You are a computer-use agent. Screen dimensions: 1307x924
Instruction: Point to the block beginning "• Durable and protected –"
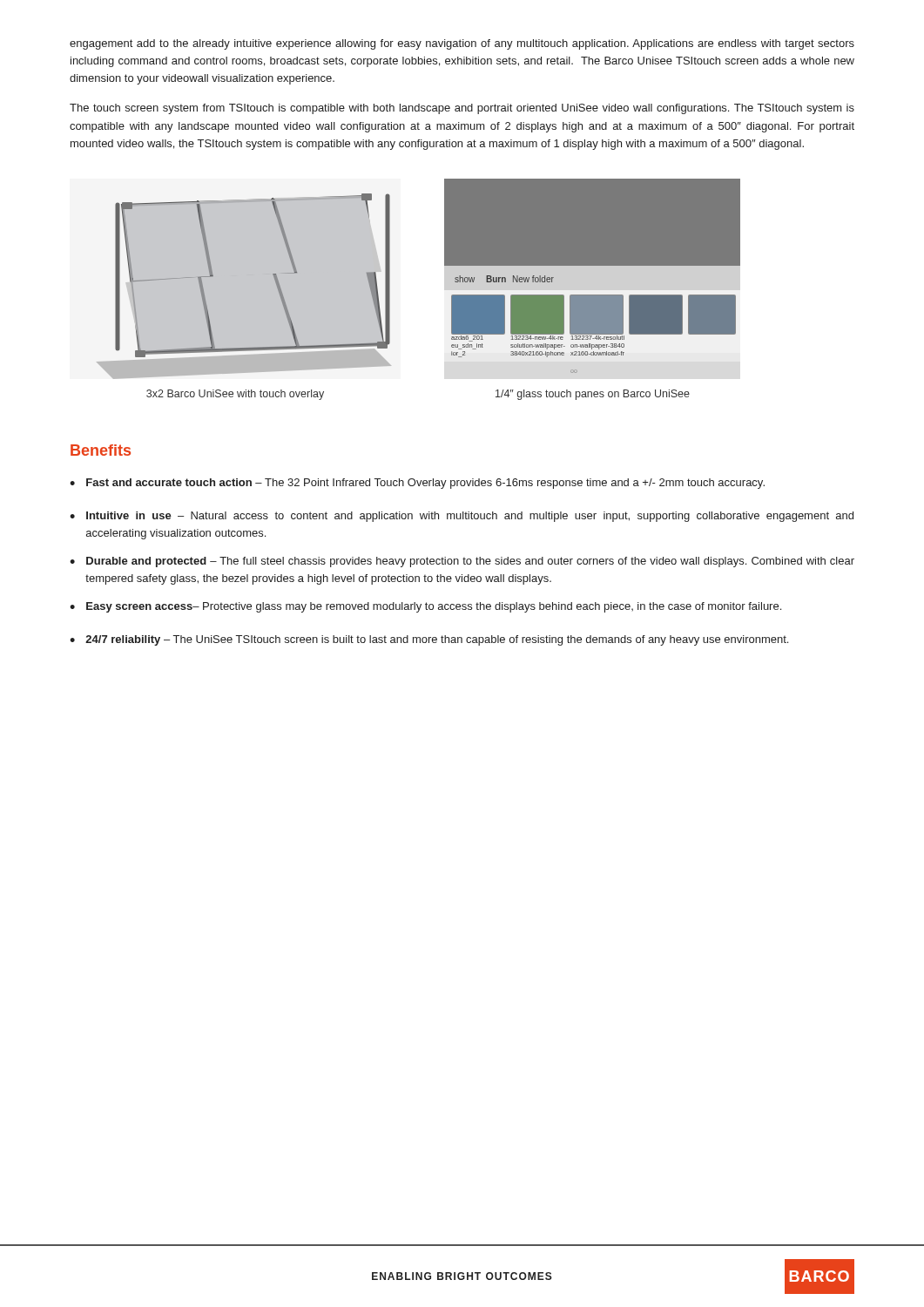[x=462, y=570]
